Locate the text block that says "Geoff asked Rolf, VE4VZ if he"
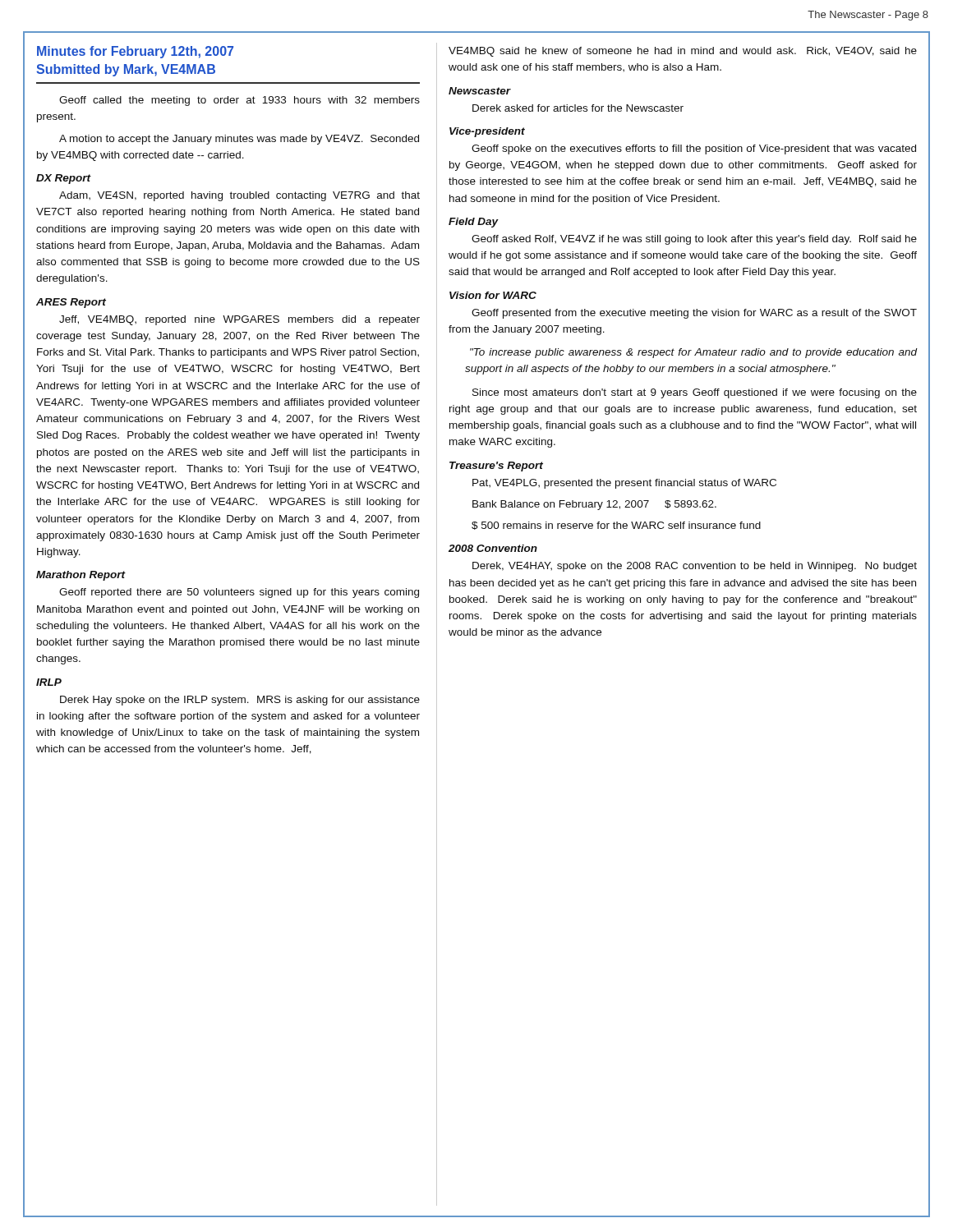This screenshot has height=1232, width=953. point(683,256)
